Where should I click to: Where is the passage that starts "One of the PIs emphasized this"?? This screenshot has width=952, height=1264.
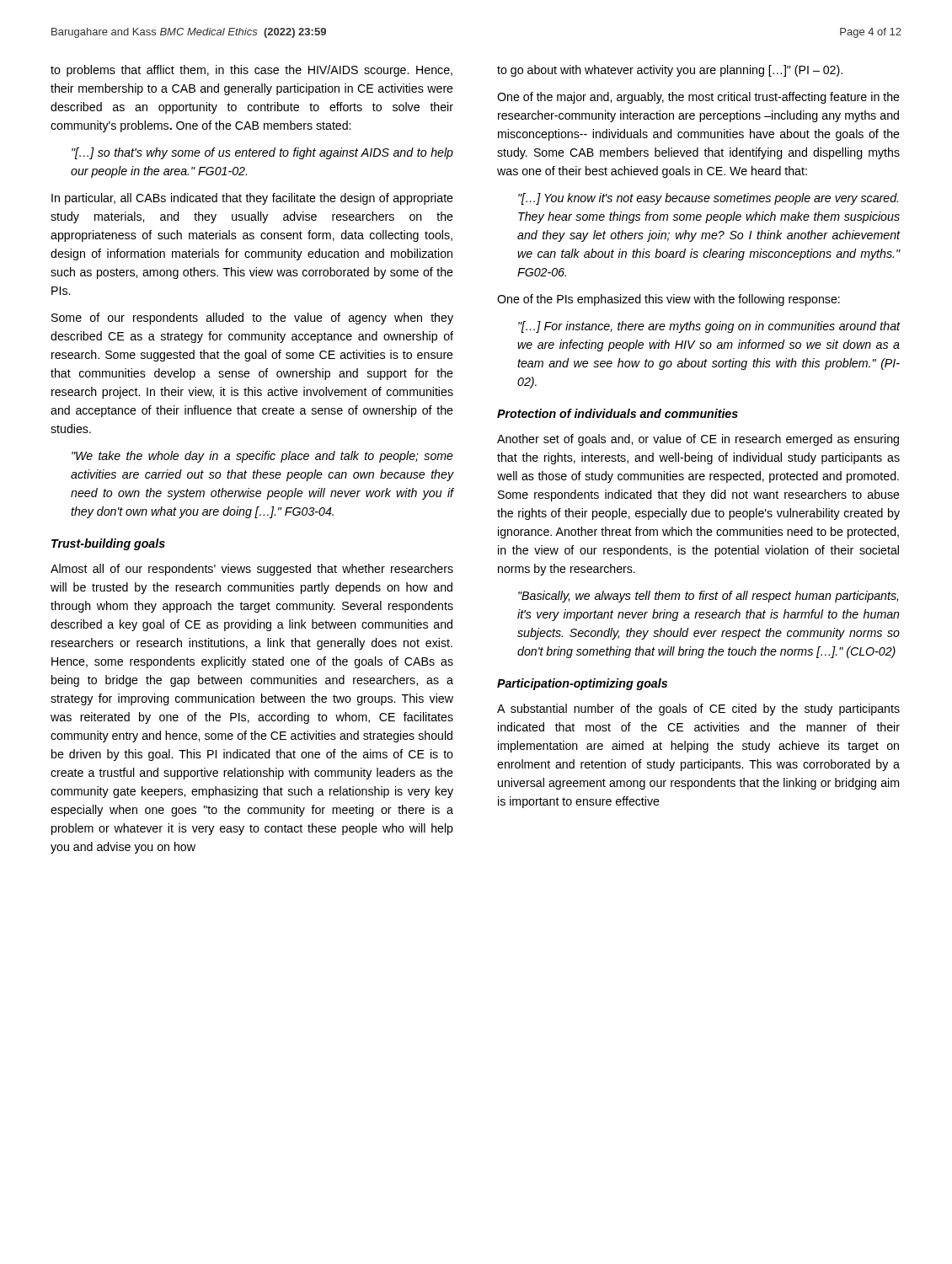click(x=698, y=299)
